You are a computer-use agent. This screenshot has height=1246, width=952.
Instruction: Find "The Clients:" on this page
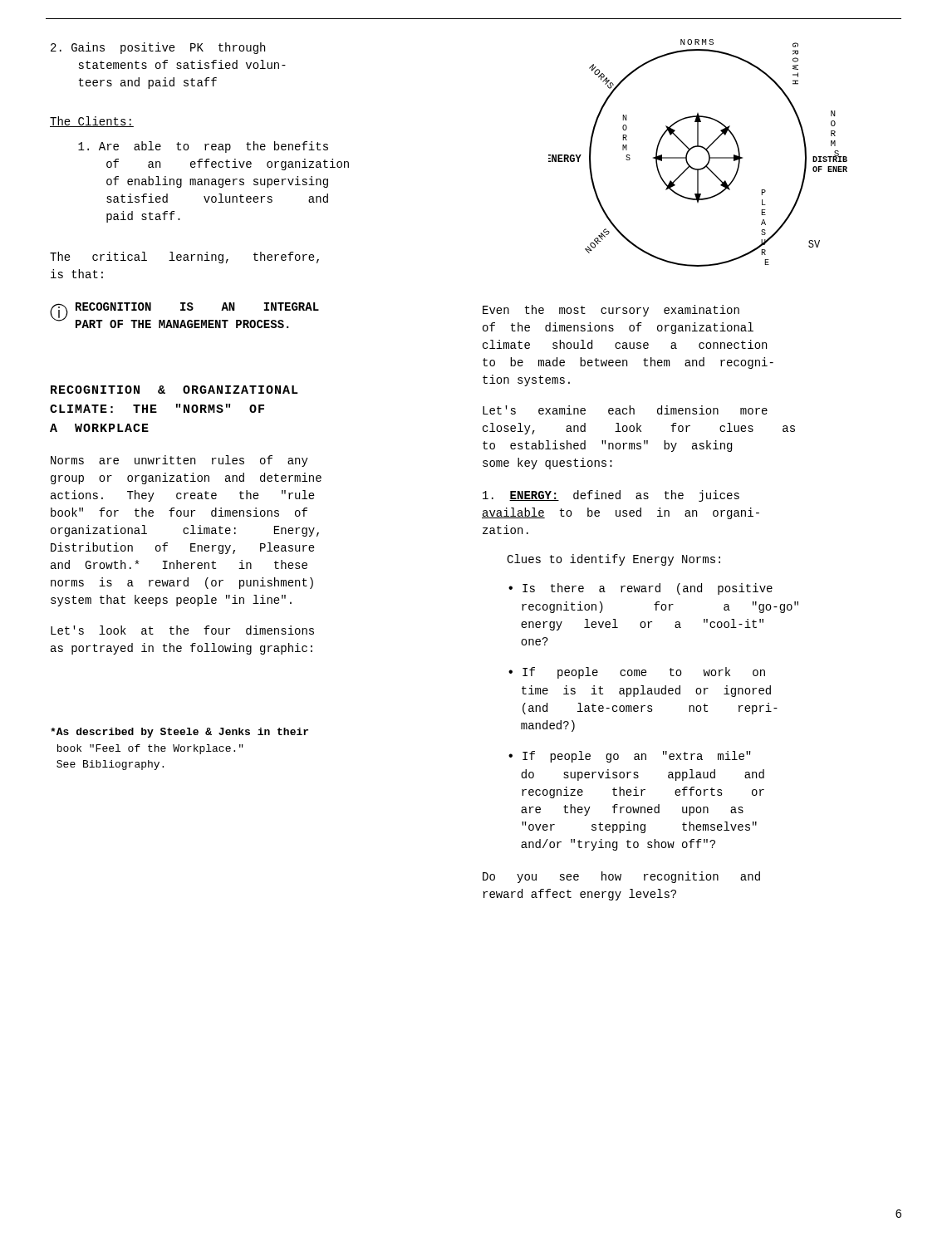pos(92,122)
